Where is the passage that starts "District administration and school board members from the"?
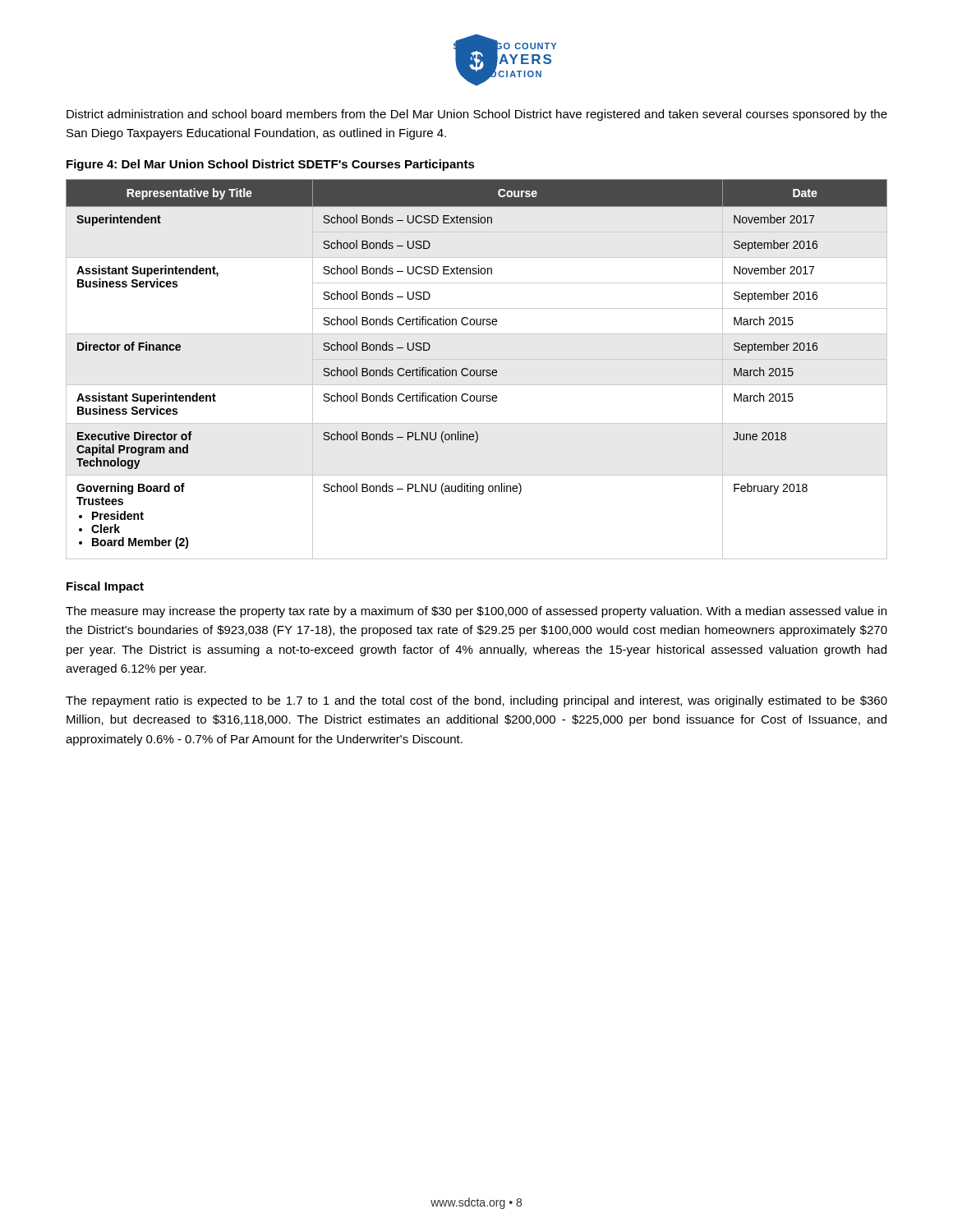Screen dimensions: 1232x953 (476, 123)
